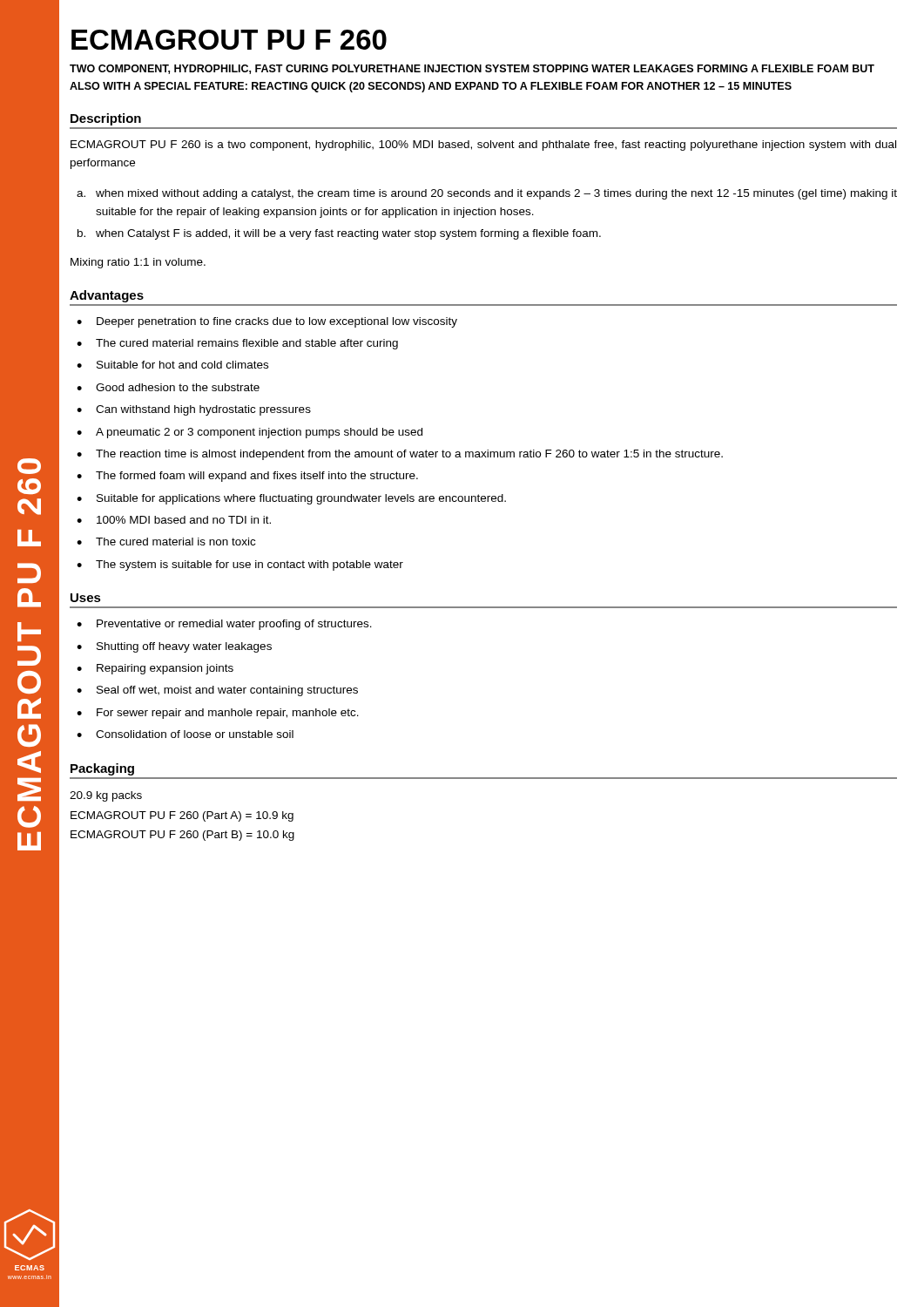
Task: Where is the passage that starts "• Consolidation of loose or unstable"?
Action: point(185,734)
